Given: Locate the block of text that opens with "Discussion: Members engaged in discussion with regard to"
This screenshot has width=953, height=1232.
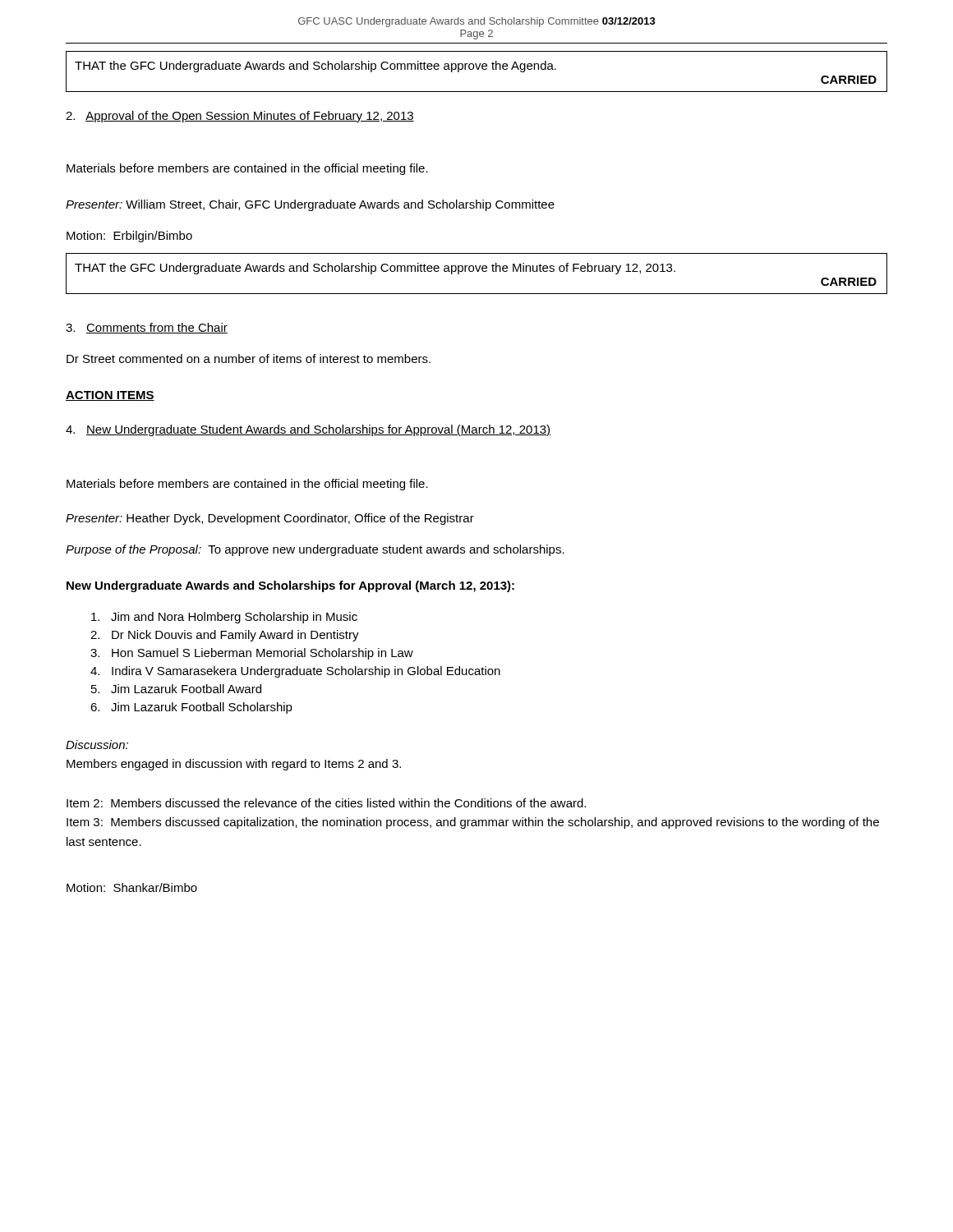Looking at the screenshot, I should click(234, 754).
